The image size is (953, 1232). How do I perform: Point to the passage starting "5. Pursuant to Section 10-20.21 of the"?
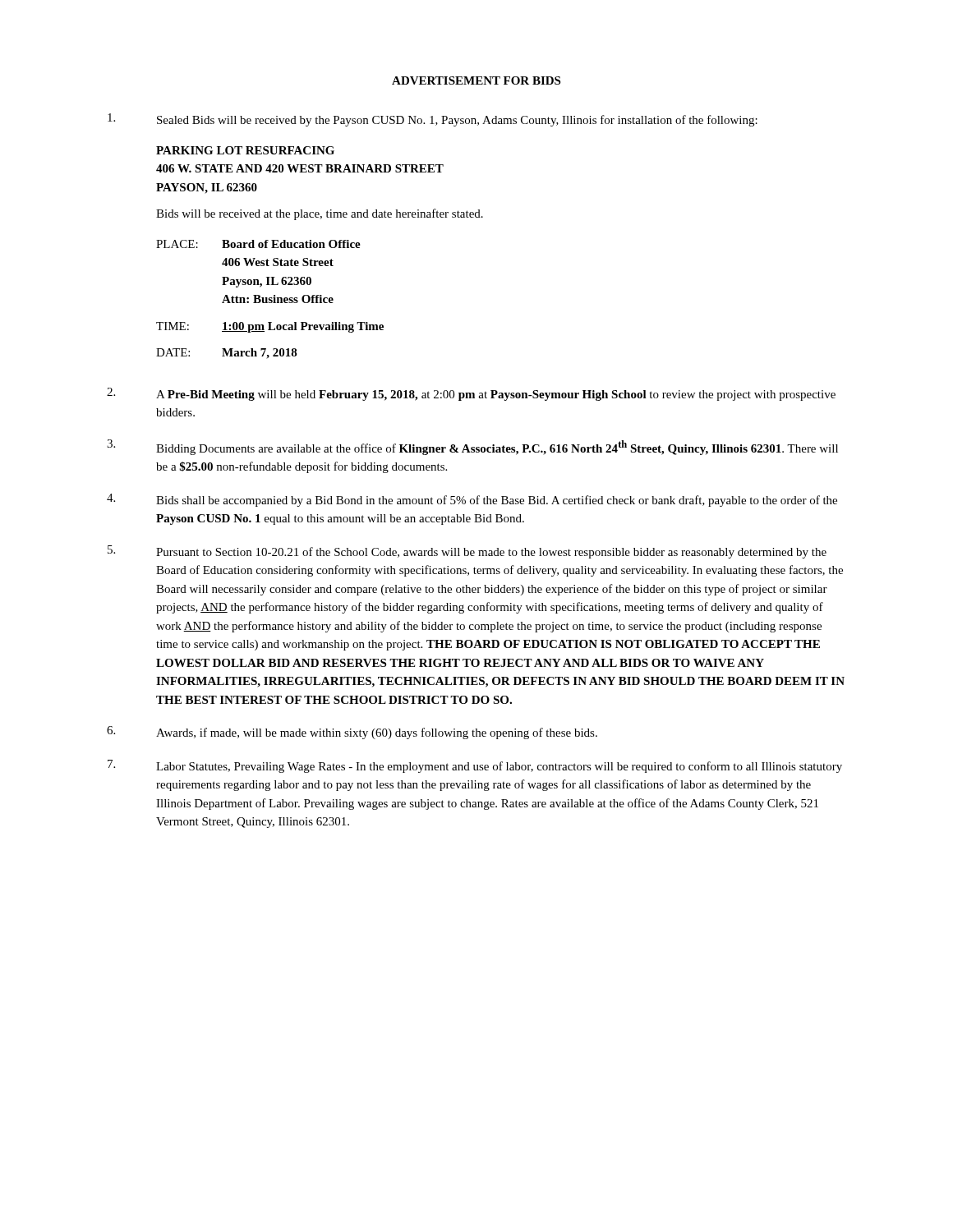click(476, 626)
